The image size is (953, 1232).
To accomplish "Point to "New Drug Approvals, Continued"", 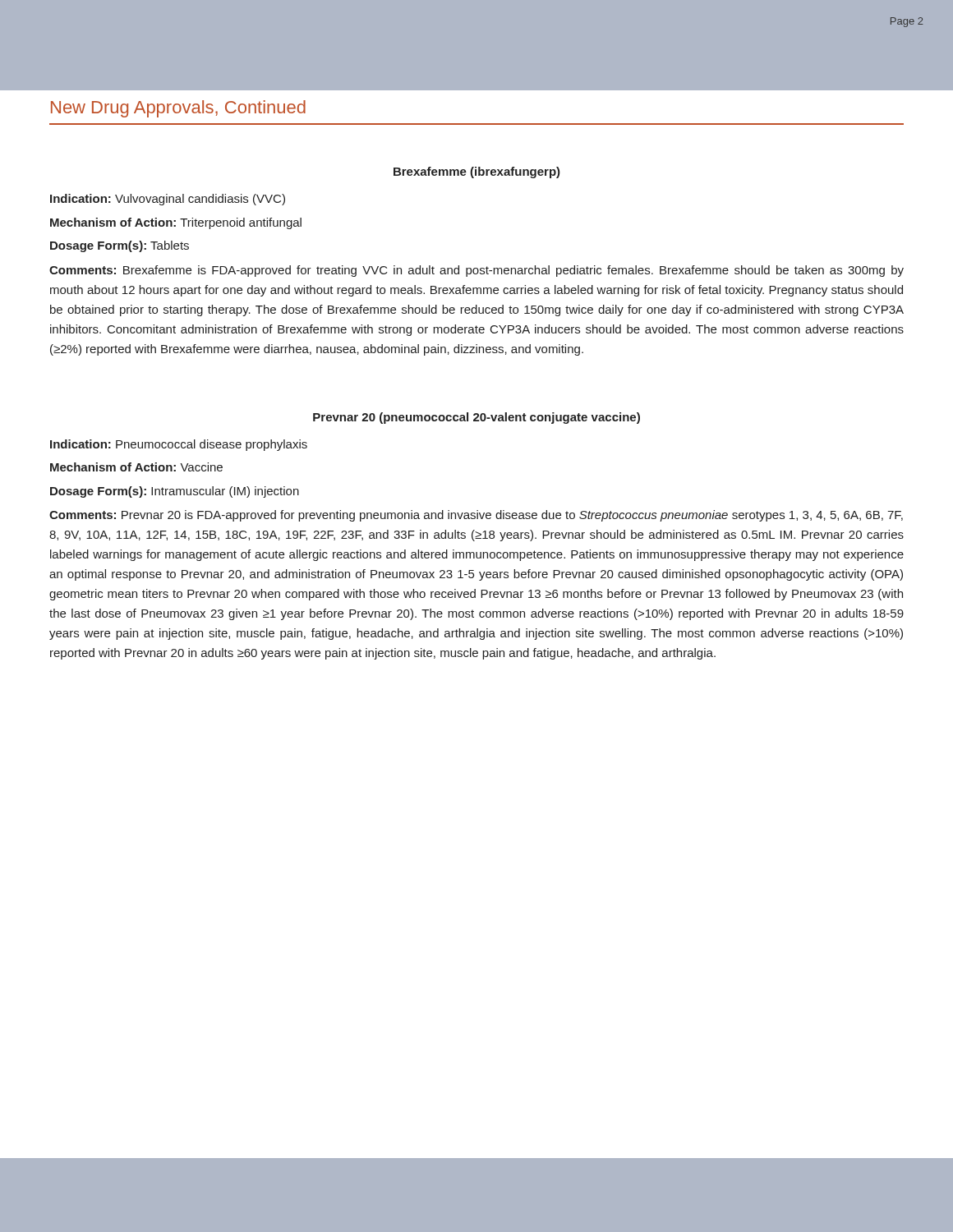I will [x=178, y=109].
